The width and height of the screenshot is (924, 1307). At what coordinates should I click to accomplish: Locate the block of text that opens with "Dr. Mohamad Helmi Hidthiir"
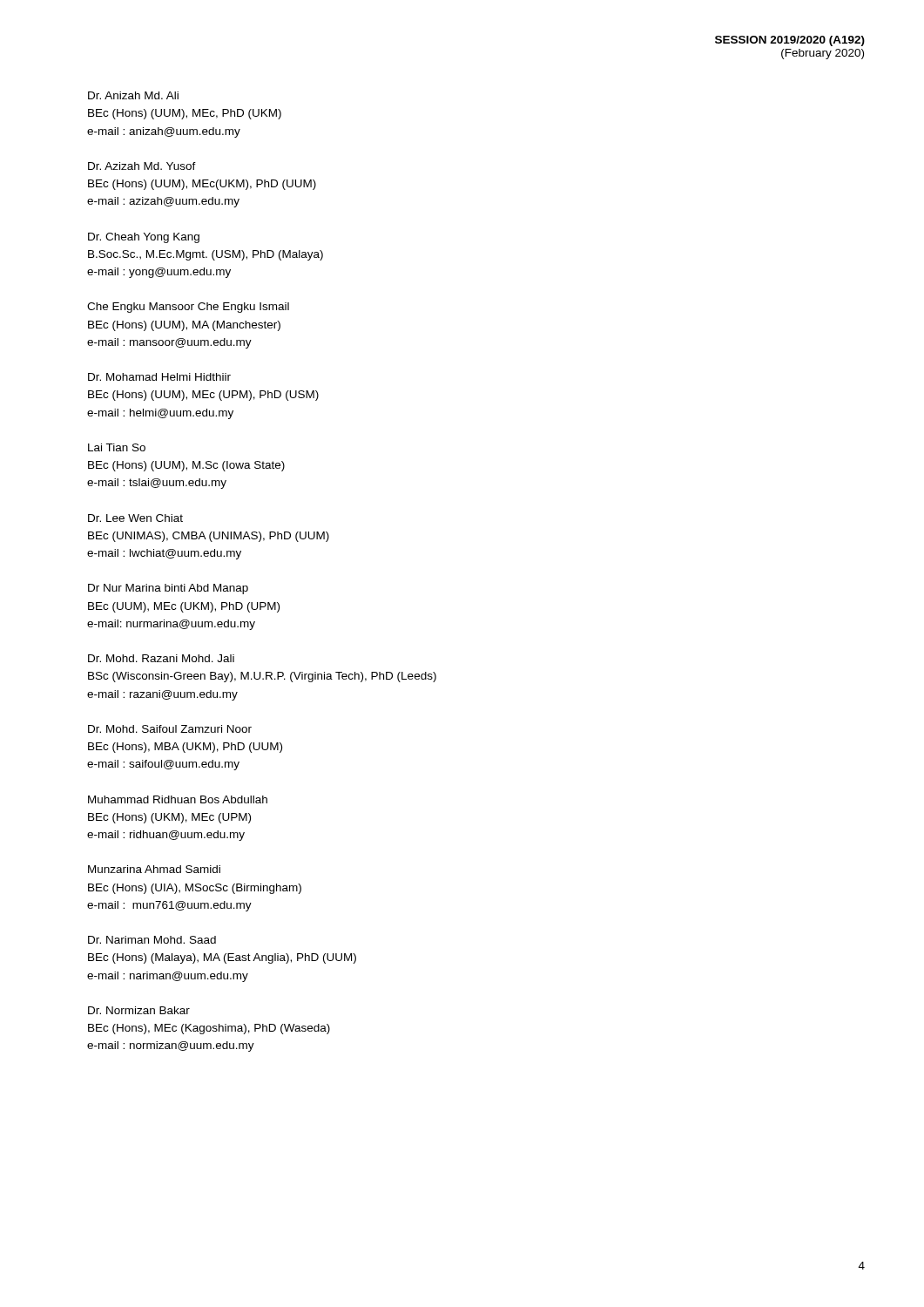coord(159,377)
